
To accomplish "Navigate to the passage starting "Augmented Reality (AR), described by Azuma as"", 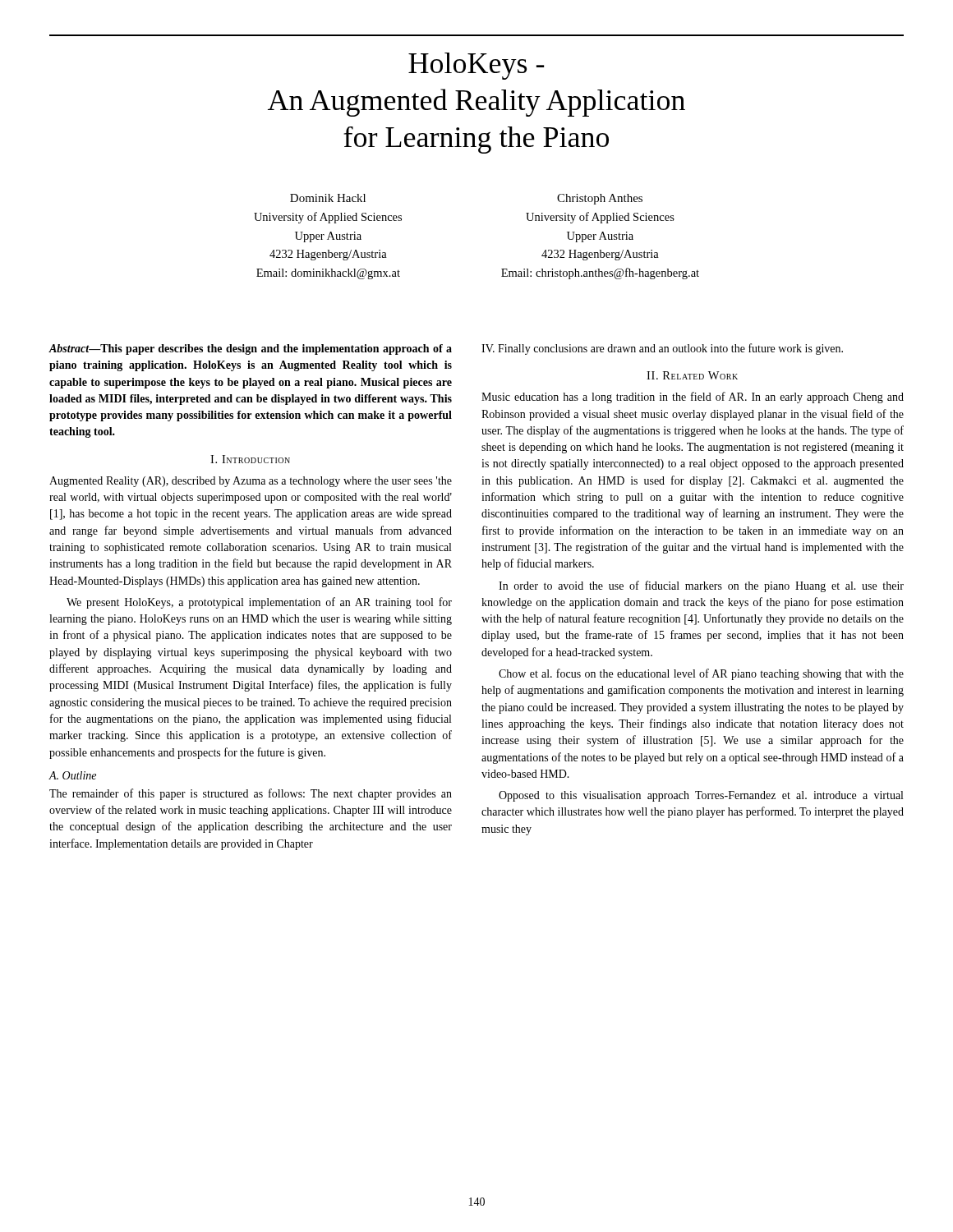I will pos(251,617).
